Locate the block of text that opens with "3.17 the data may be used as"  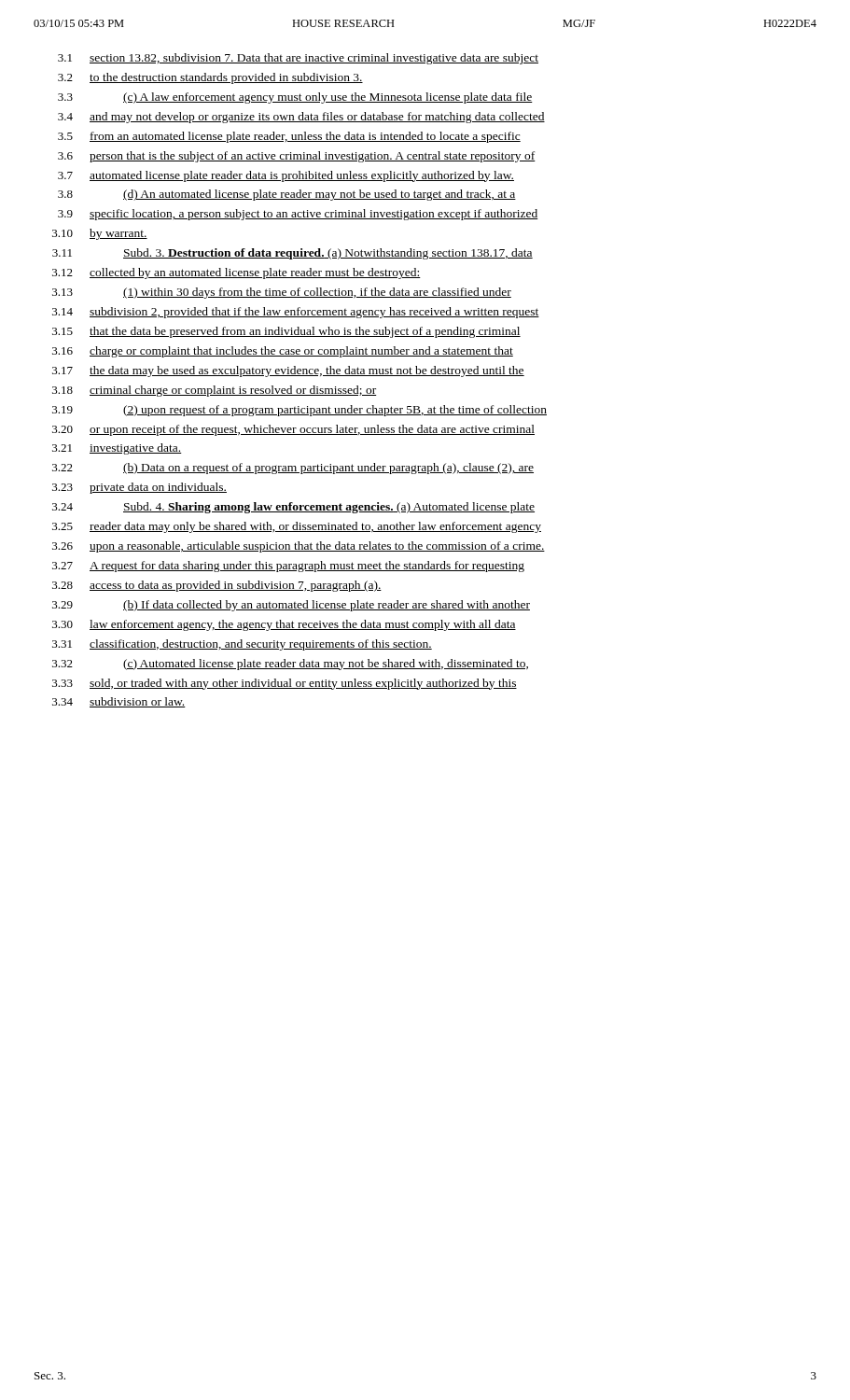tap(425, 371)
